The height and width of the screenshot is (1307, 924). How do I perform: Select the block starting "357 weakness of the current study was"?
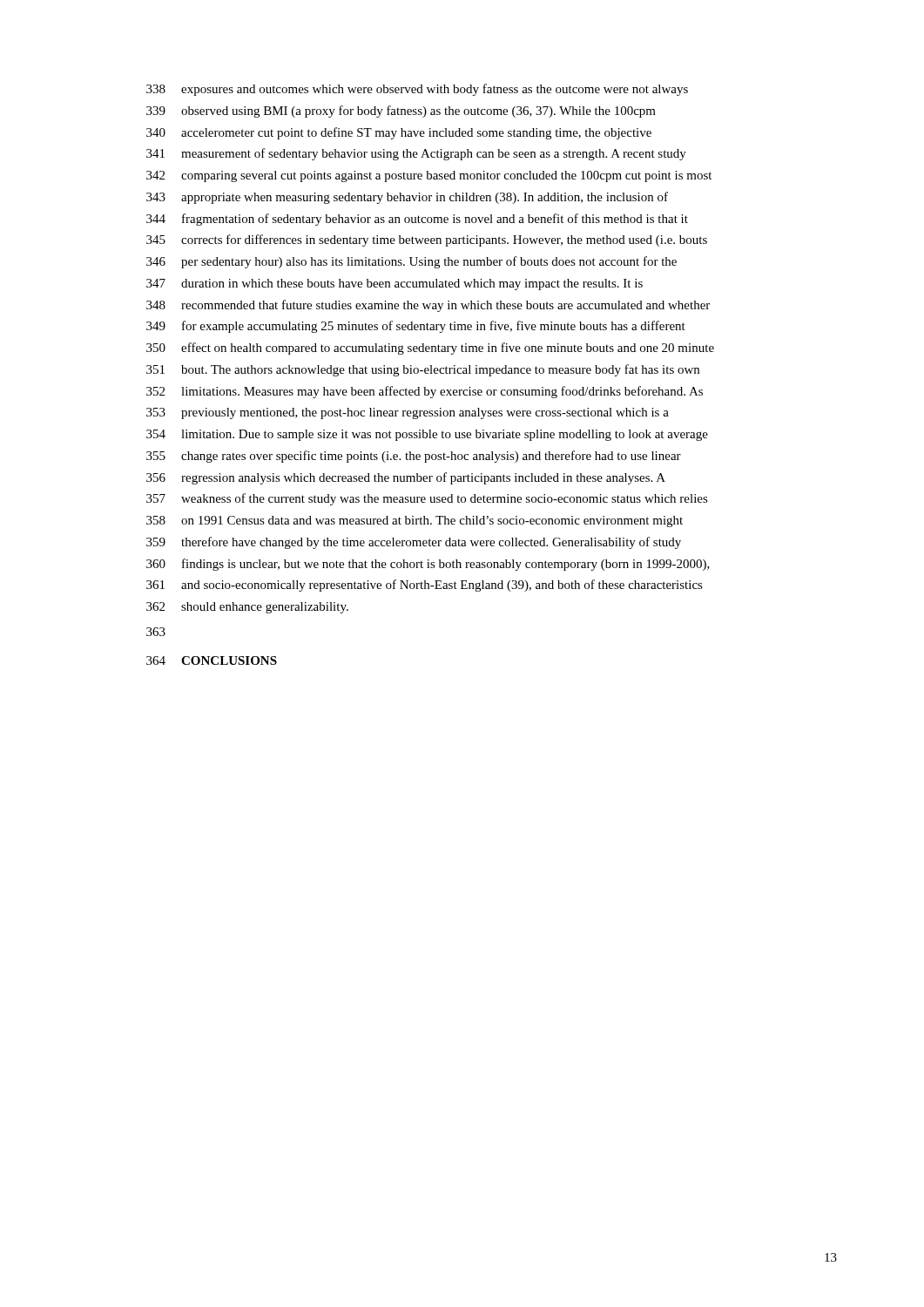pos(474,499)
